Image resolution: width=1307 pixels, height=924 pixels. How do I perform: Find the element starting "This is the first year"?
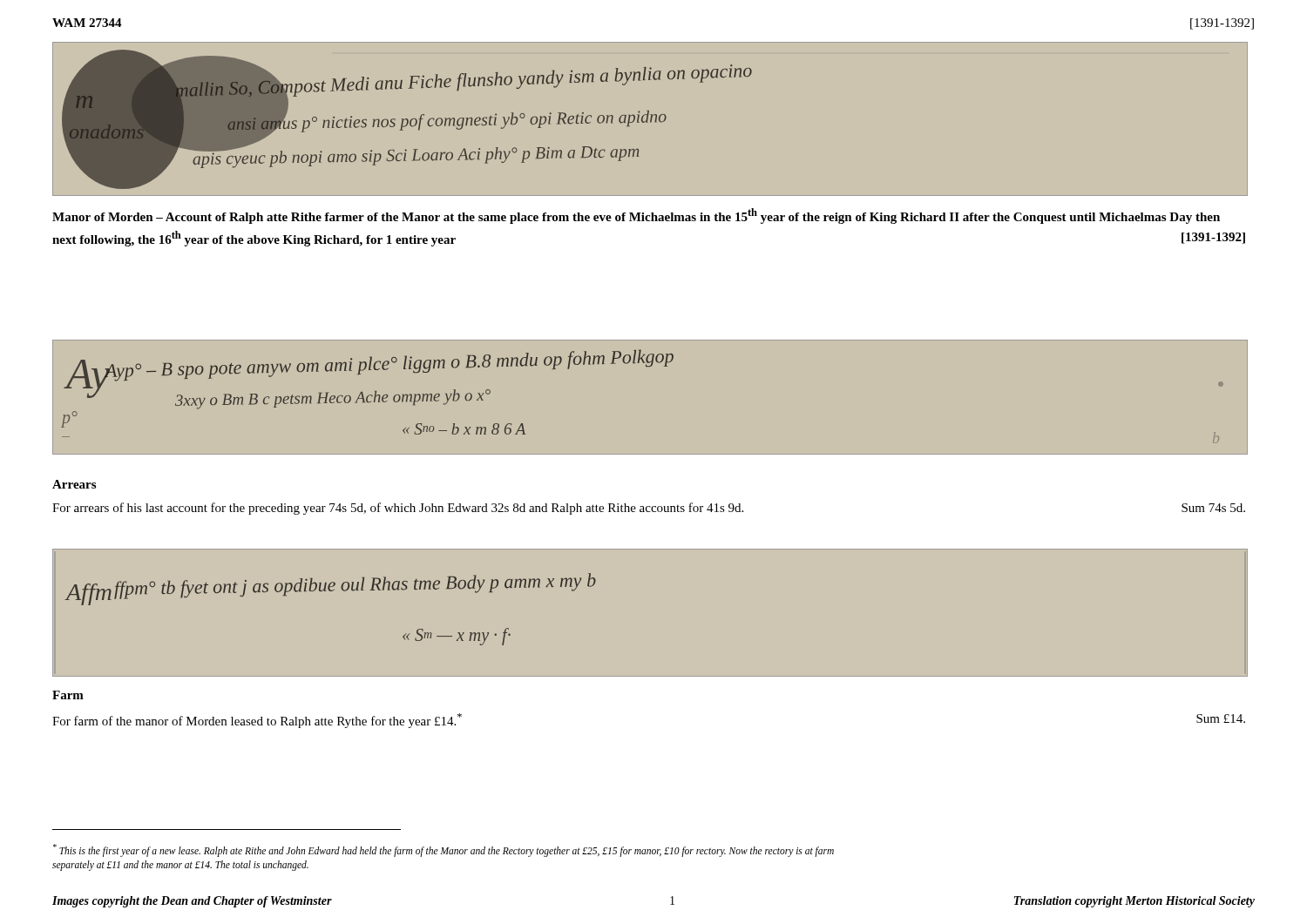[443, 856]
